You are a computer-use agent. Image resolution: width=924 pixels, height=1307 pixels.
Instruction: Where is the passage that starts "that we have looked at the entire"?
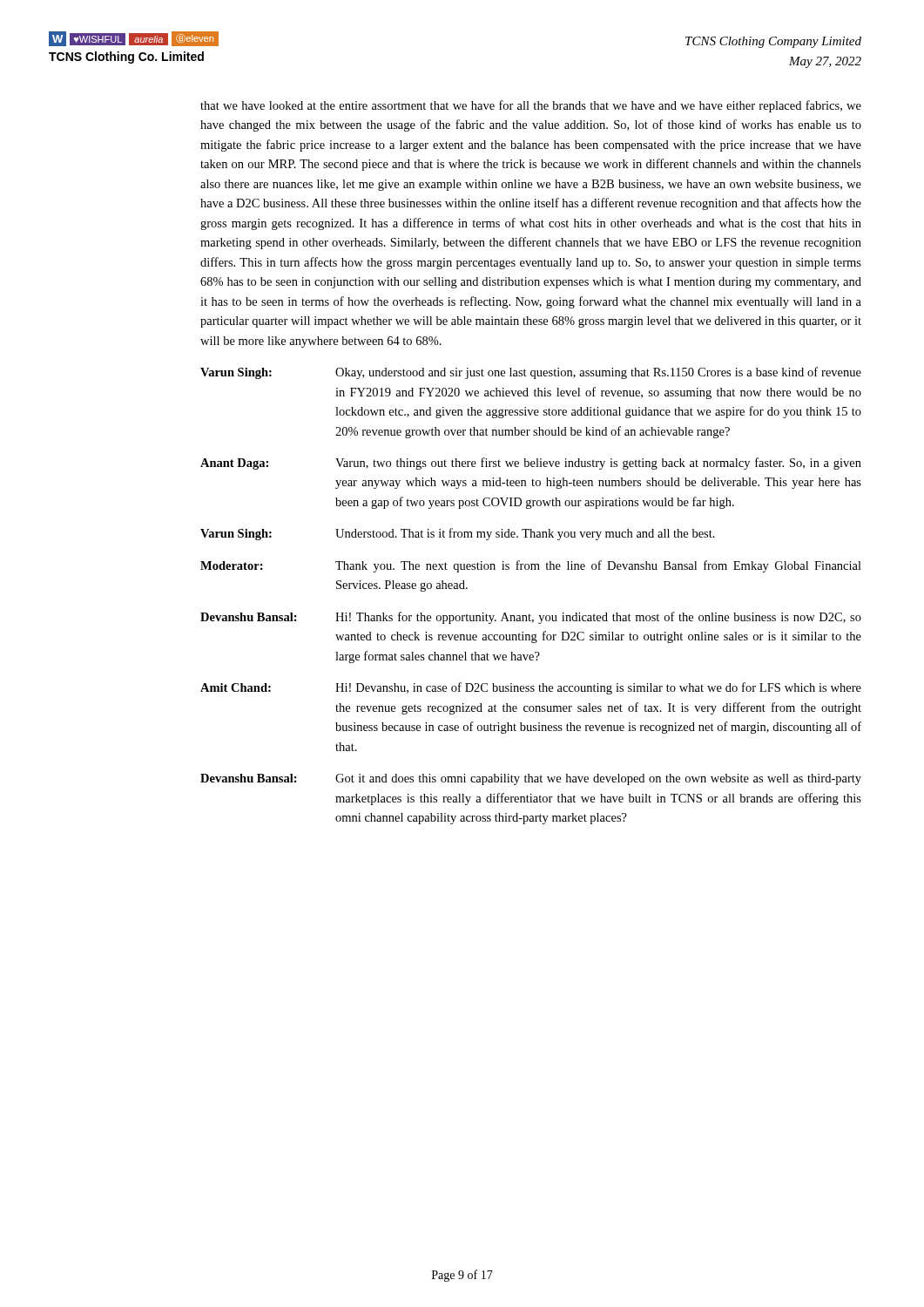pos(531,223)
